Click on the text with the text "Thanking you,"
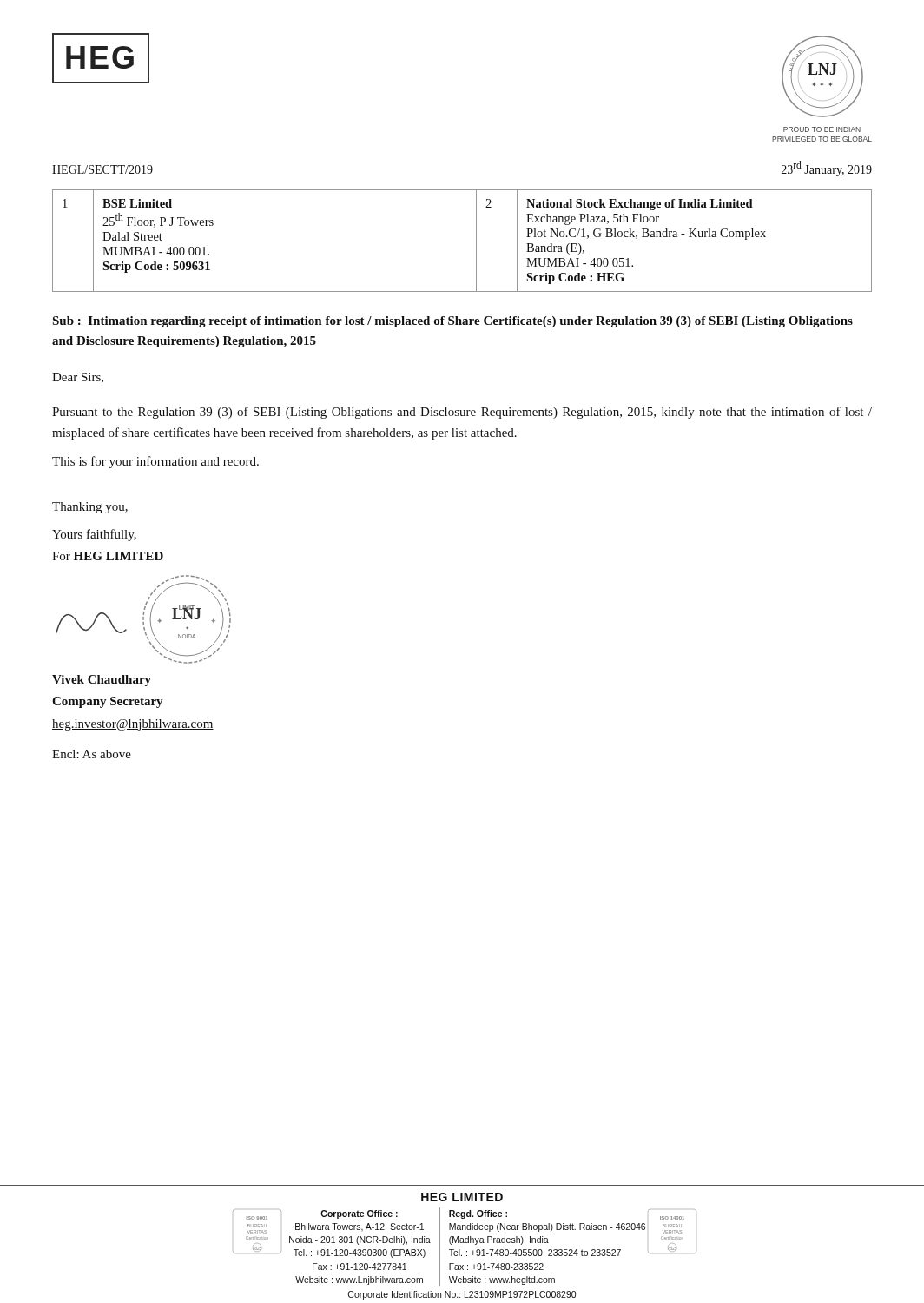Viewport: 924px width, 1303px height. point(90,506)
